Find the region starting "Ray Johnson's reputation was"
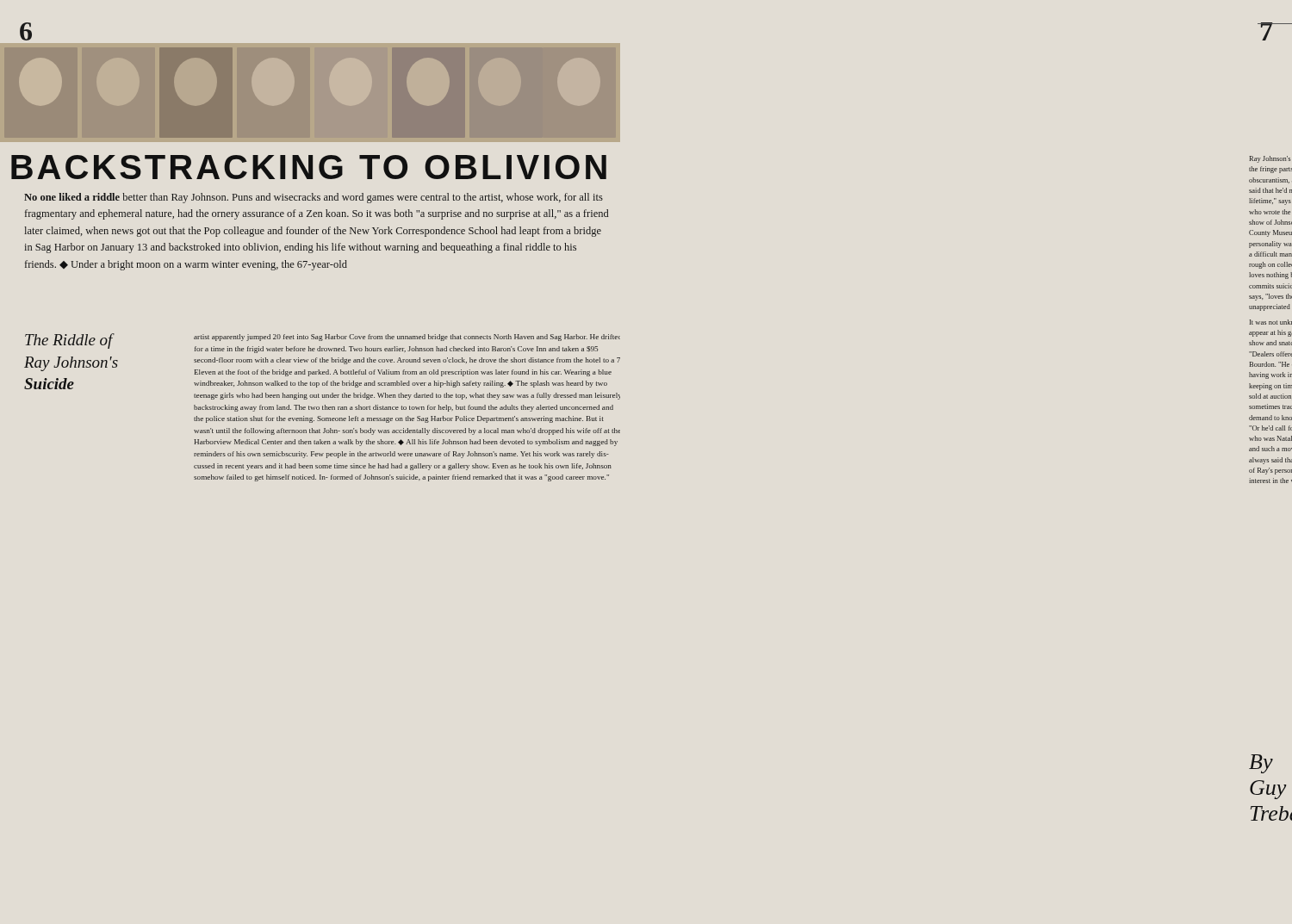Screen dimensions: 924x1292 coord(1270,320)
